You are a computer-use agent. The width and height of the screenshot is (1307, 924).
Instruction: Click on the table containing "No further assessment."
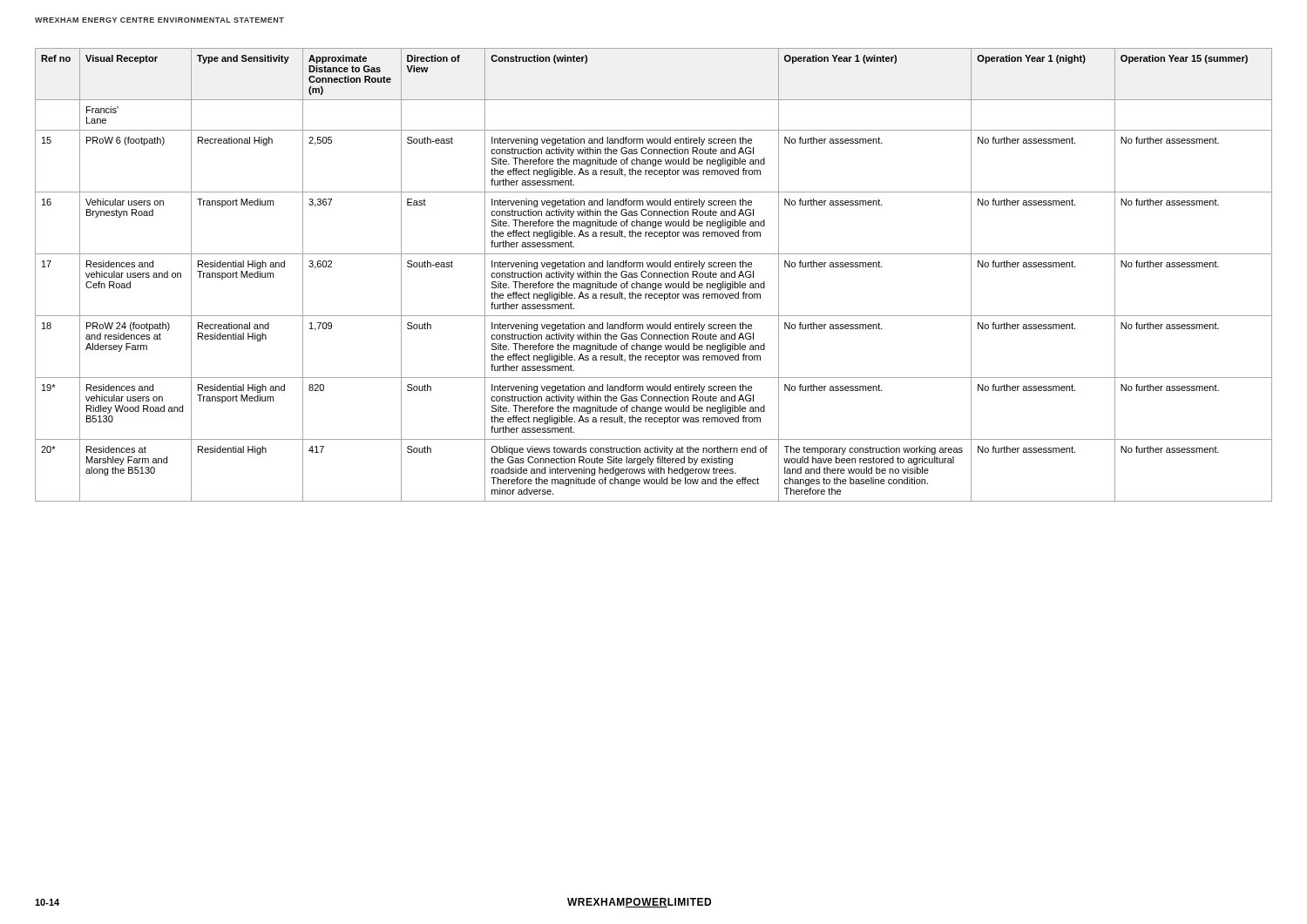pyautogui.click(x=654, y=275)
